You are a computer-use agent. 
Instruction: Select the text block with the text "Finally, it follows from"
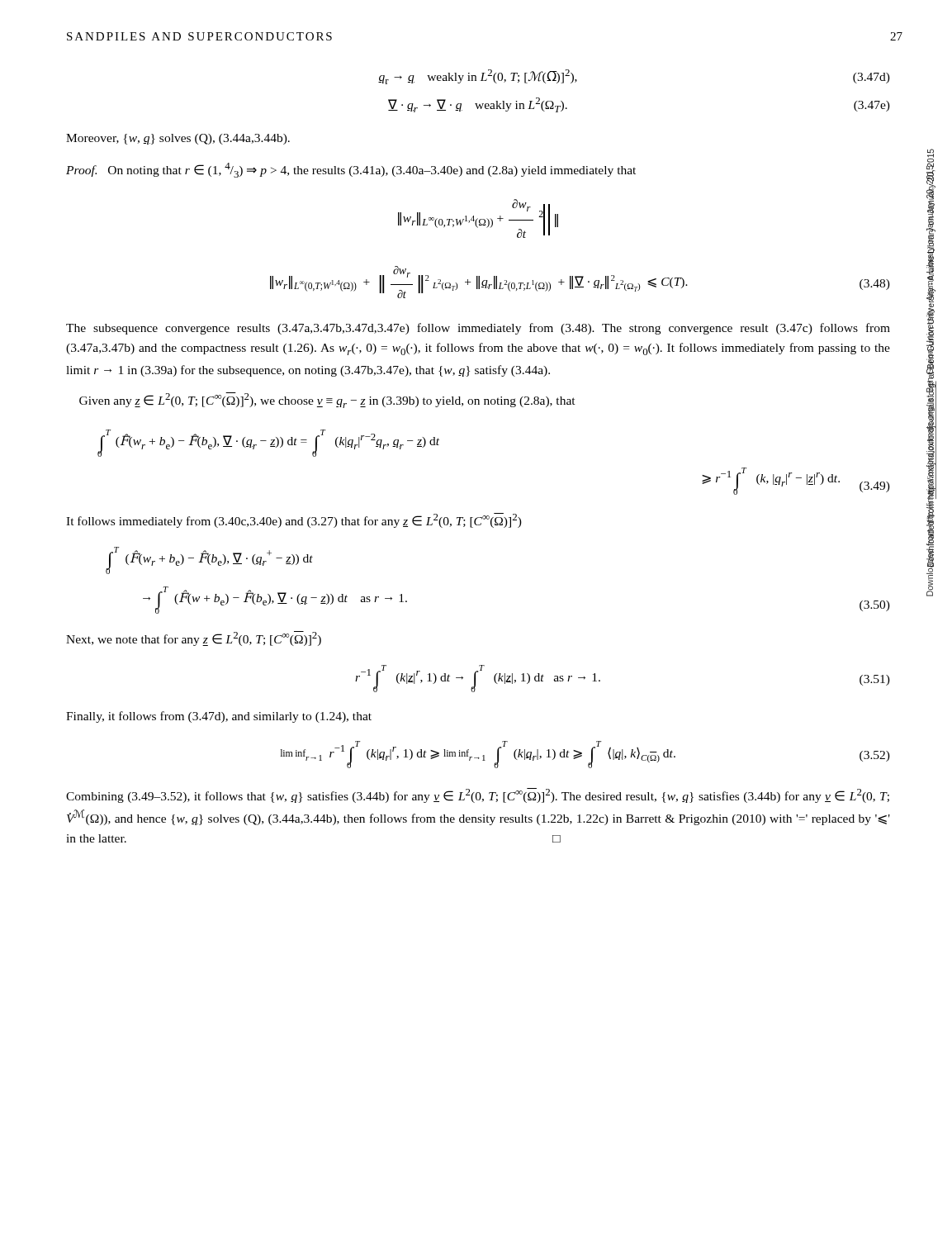(219, 715)
